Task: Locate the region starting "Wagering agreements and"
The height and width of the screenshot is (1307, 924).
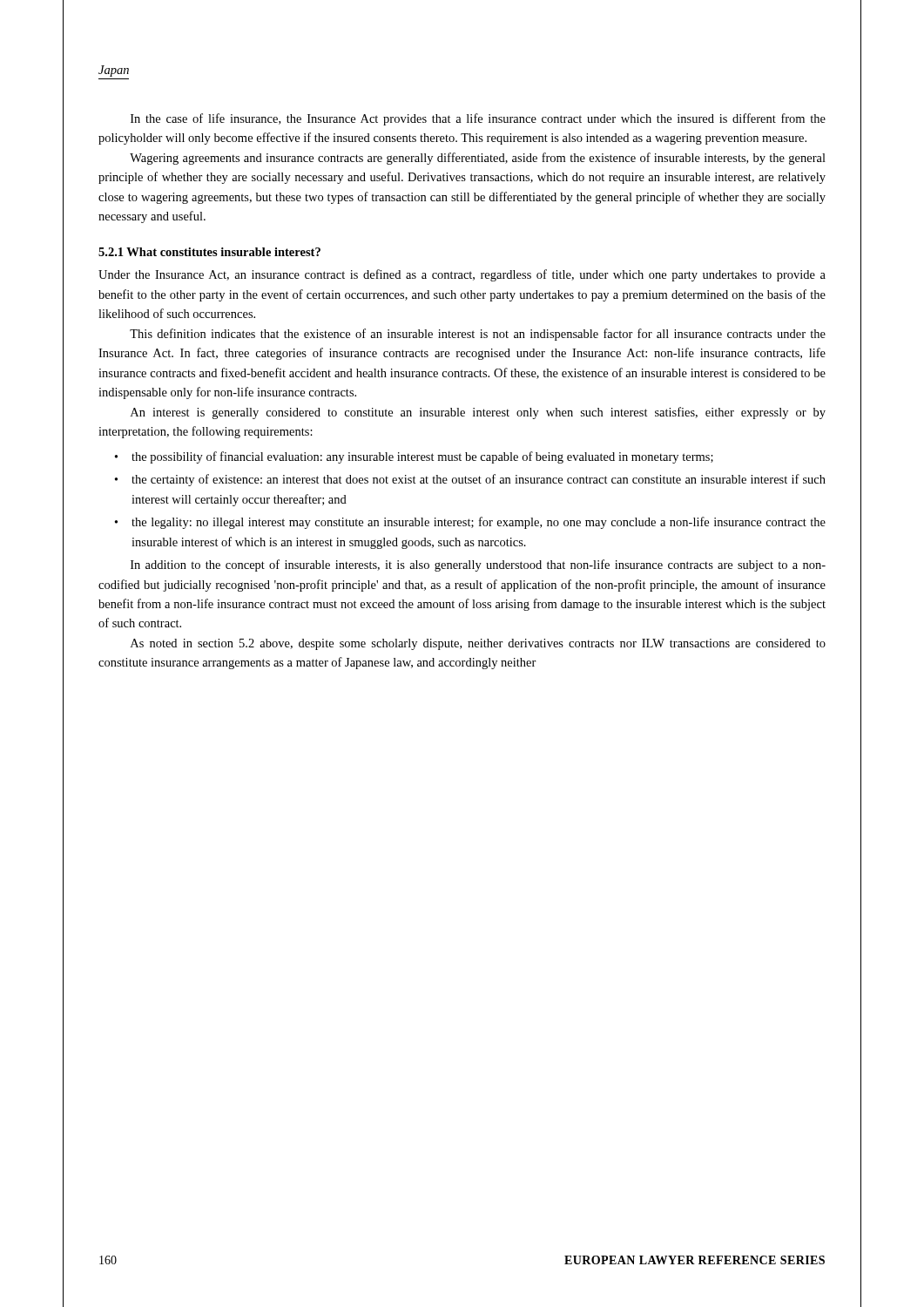Action: (462, 187)
